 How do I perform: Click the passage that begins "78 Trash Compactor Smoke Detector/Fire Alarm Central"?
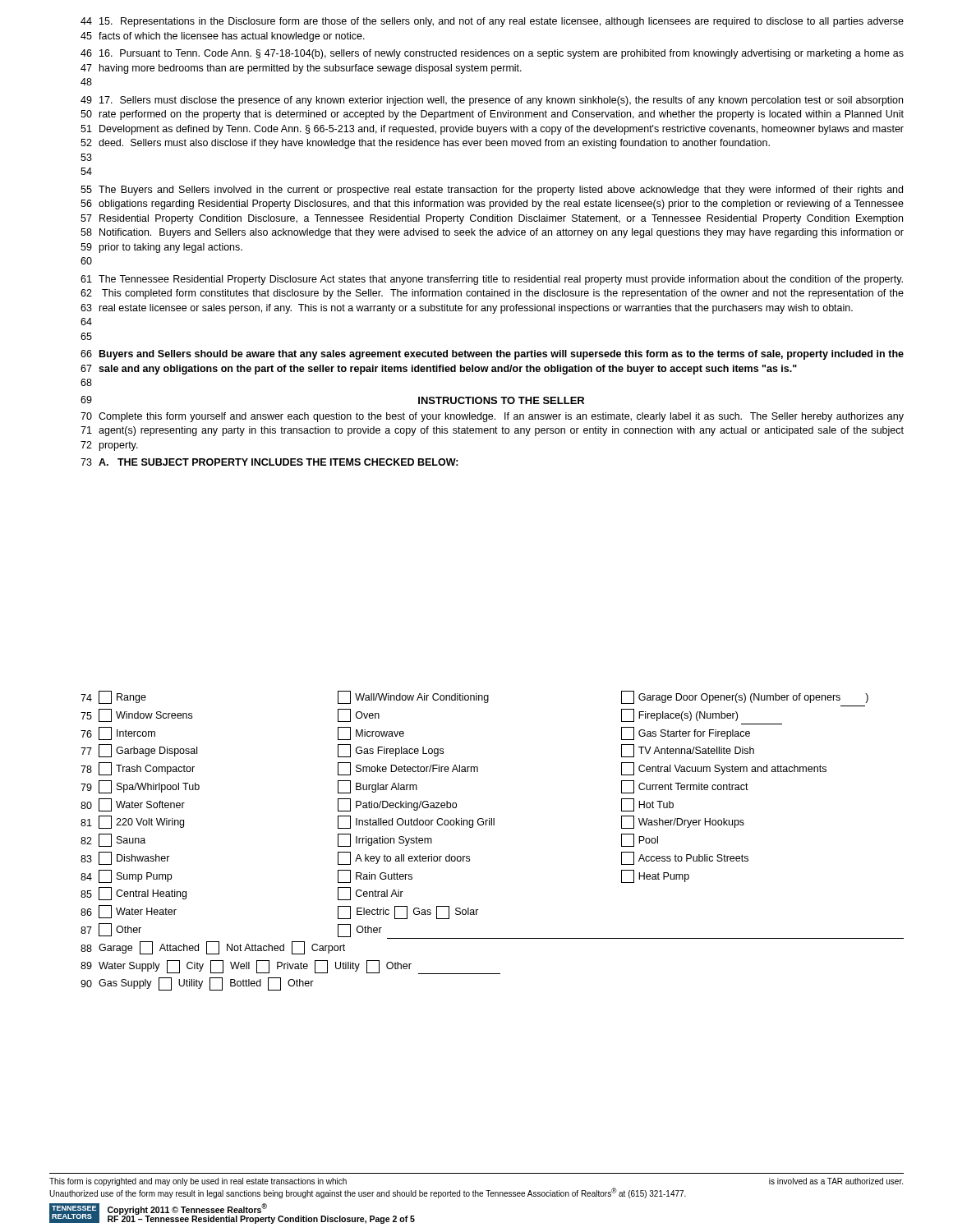click(x=476, y=770)
